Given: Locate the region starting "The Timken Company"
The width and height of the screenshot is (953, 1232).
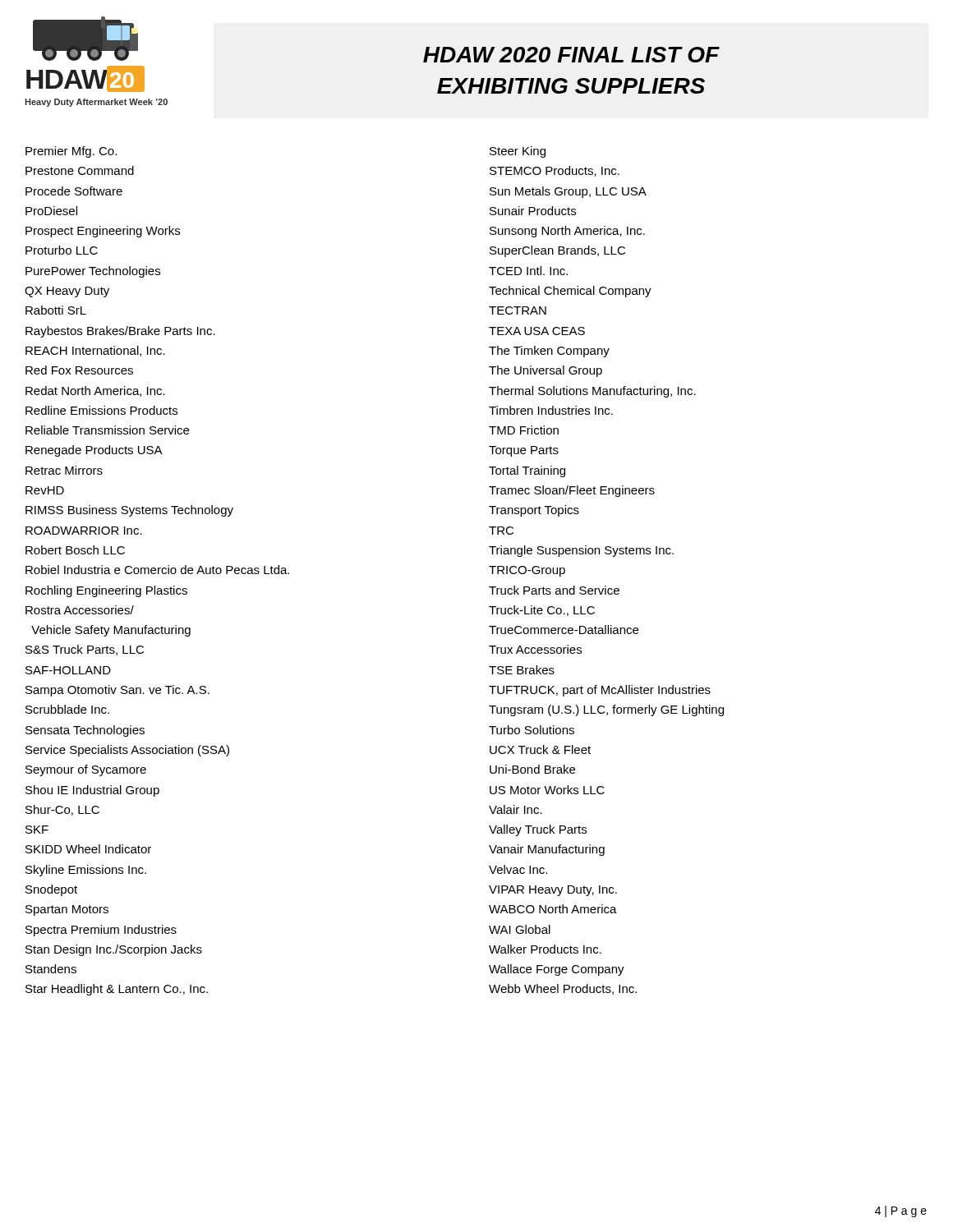Looking at the screenshot, I should pyautogui.click(x=549, y=350).
